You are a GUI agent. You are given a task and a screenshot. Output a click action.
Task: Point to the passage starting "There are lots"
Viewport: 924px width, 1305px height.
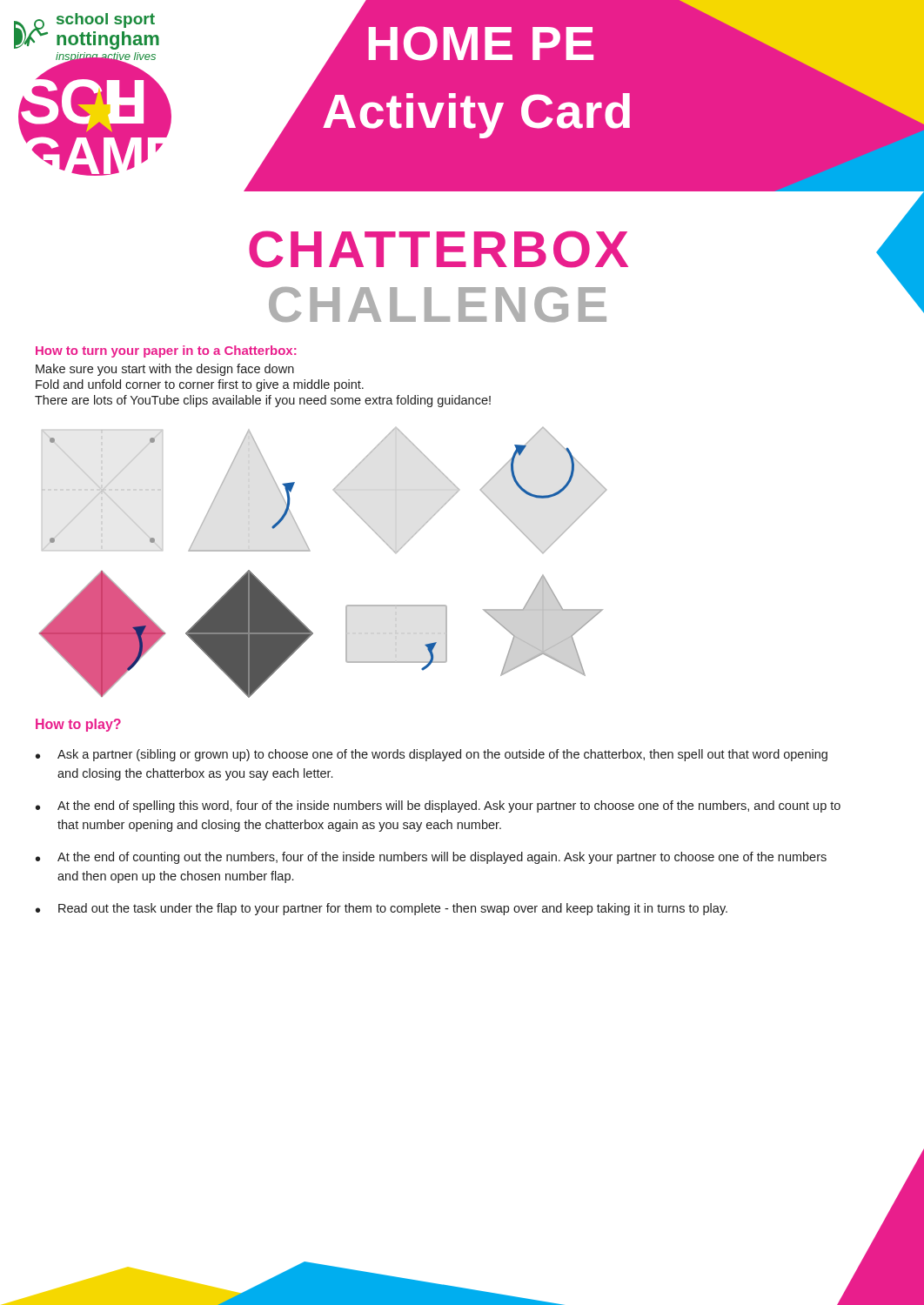[263, 400]
